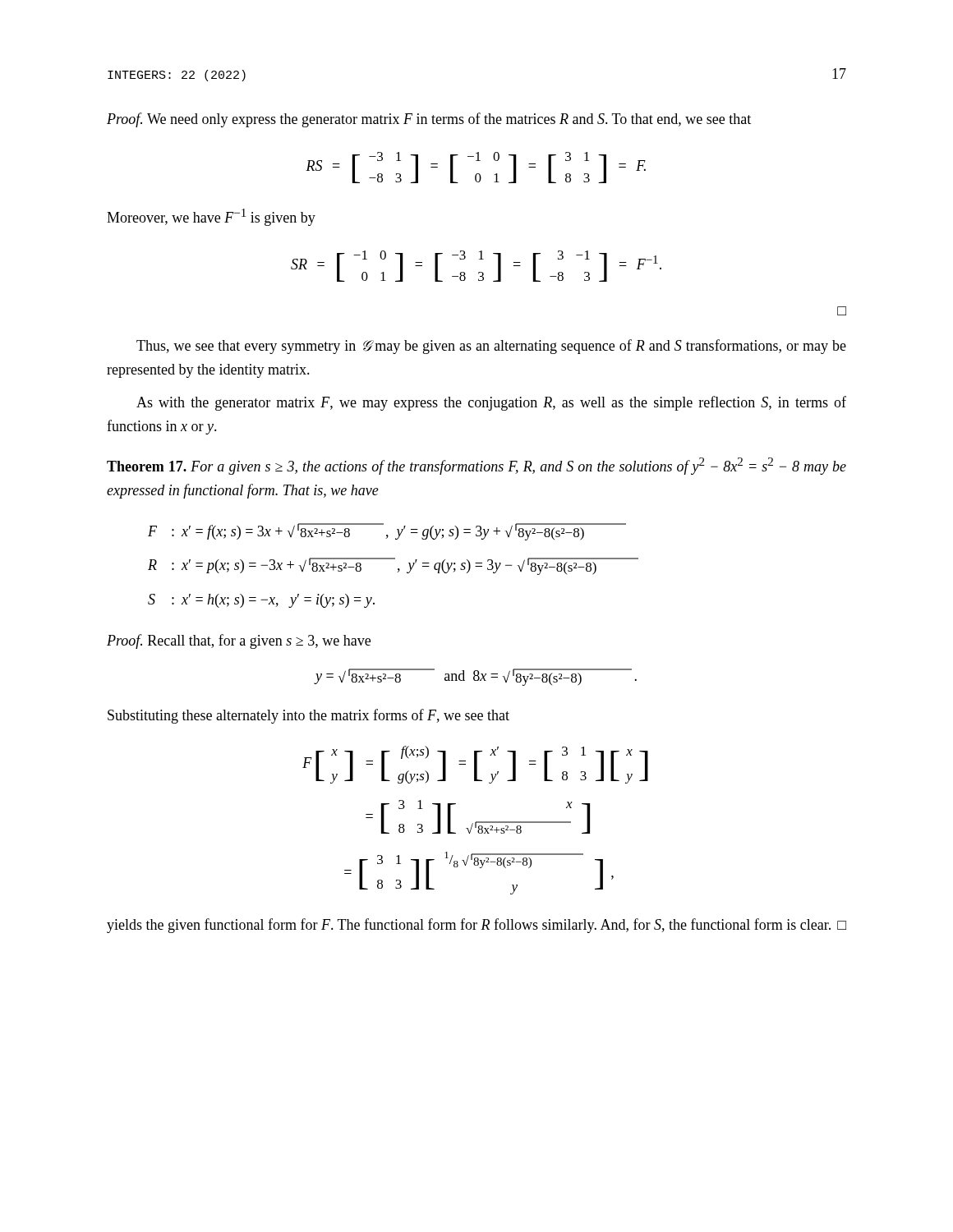Navigate to the block starting "As with the generator matrix F, we may"

(476, 415)
